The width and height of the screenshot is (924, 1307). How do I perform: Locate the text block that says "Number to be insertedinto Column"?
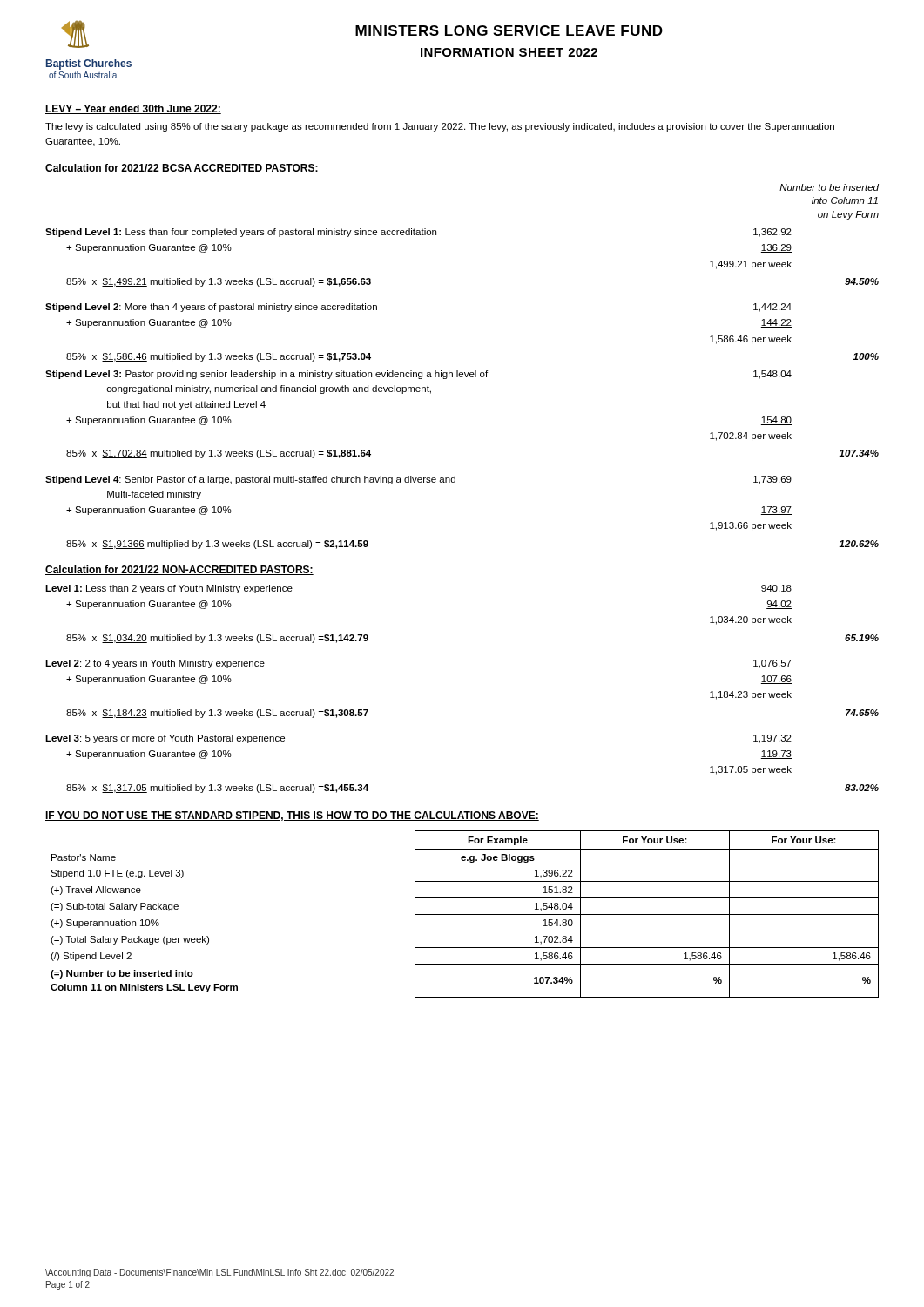829,200
